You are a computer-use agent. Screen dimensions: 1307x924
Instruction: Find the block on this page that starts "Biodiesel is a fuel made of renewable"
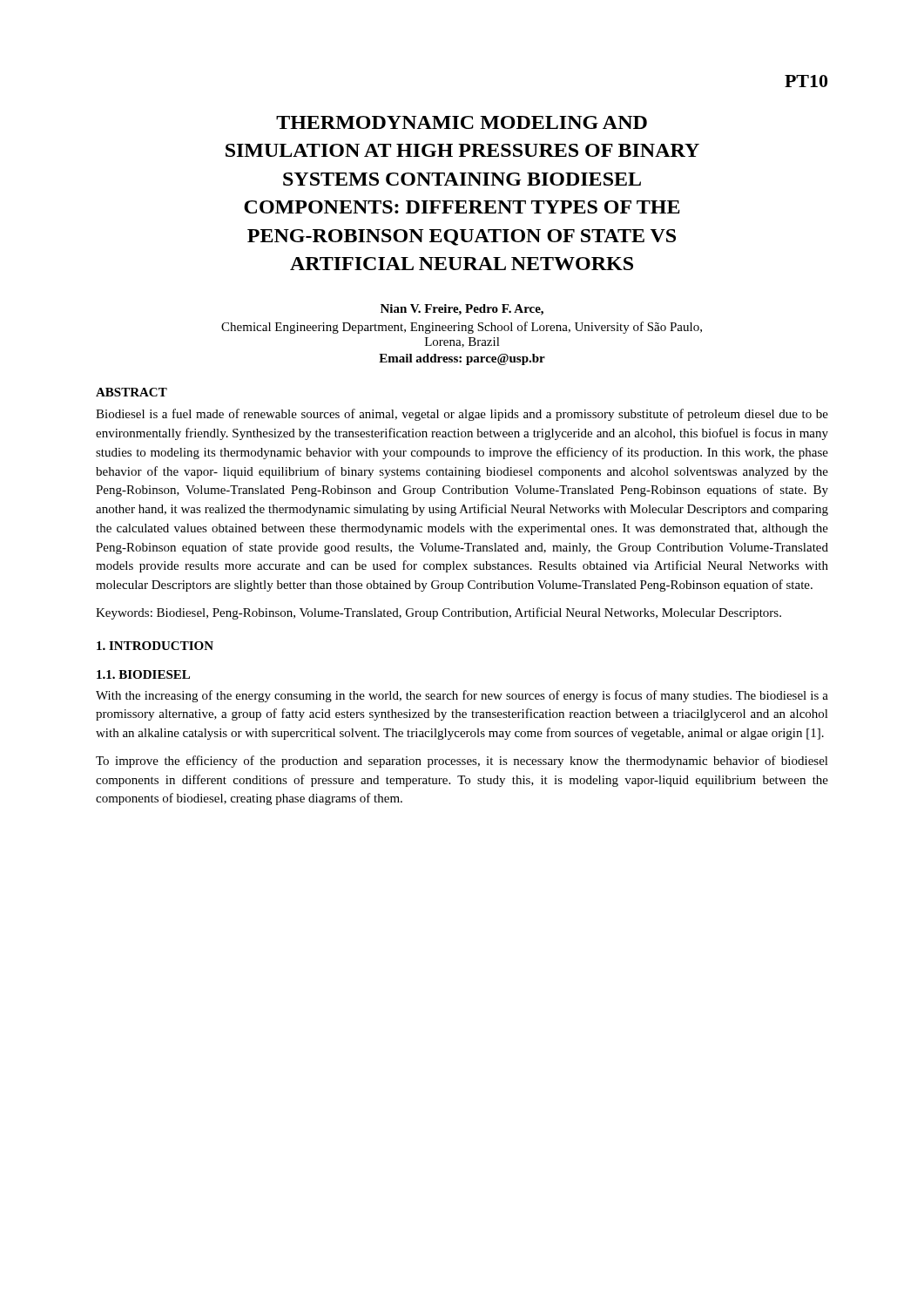pyautogui.click(x=462, y=499)
